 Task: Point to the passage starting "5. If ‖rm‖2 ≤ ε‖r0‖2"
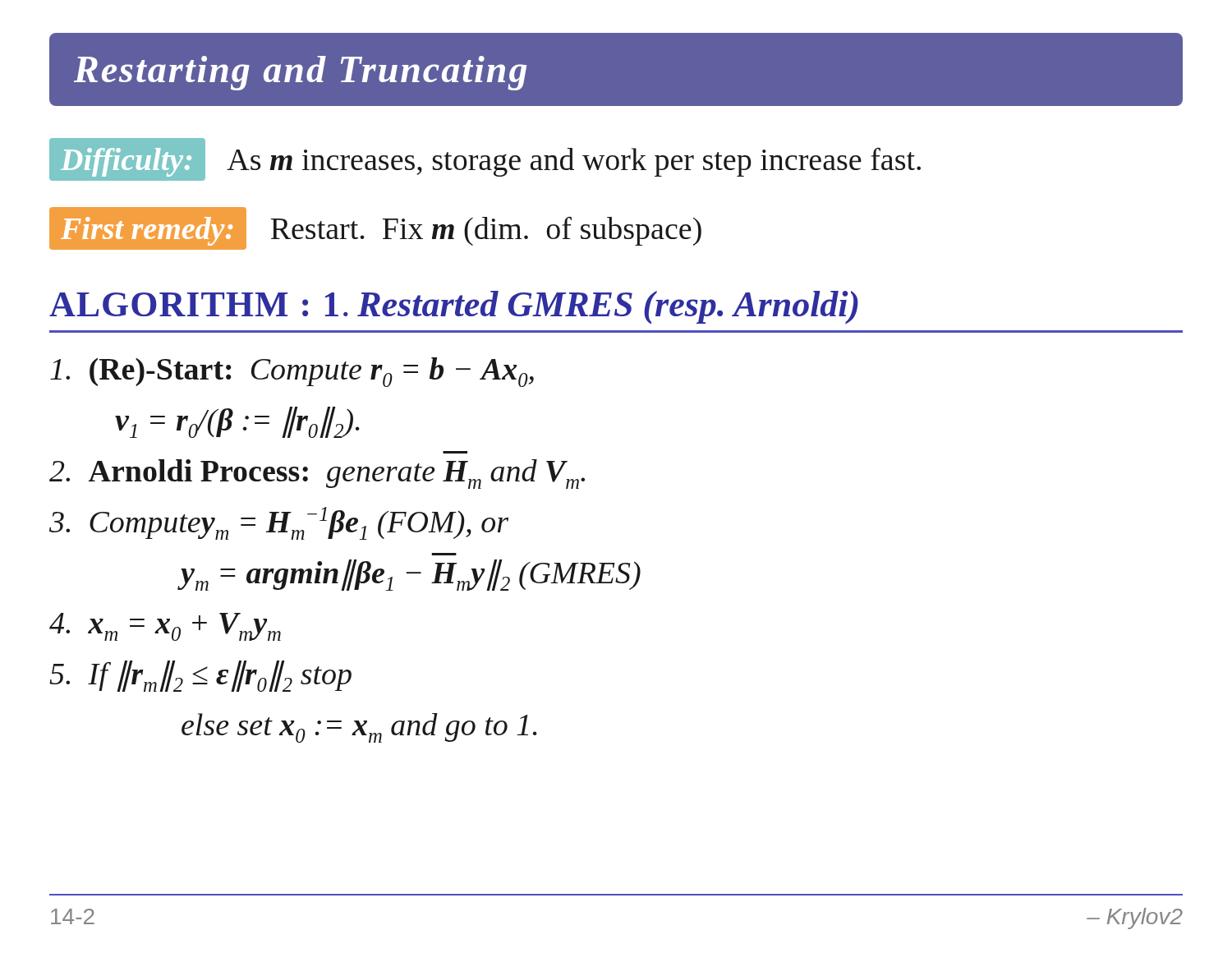294,704
